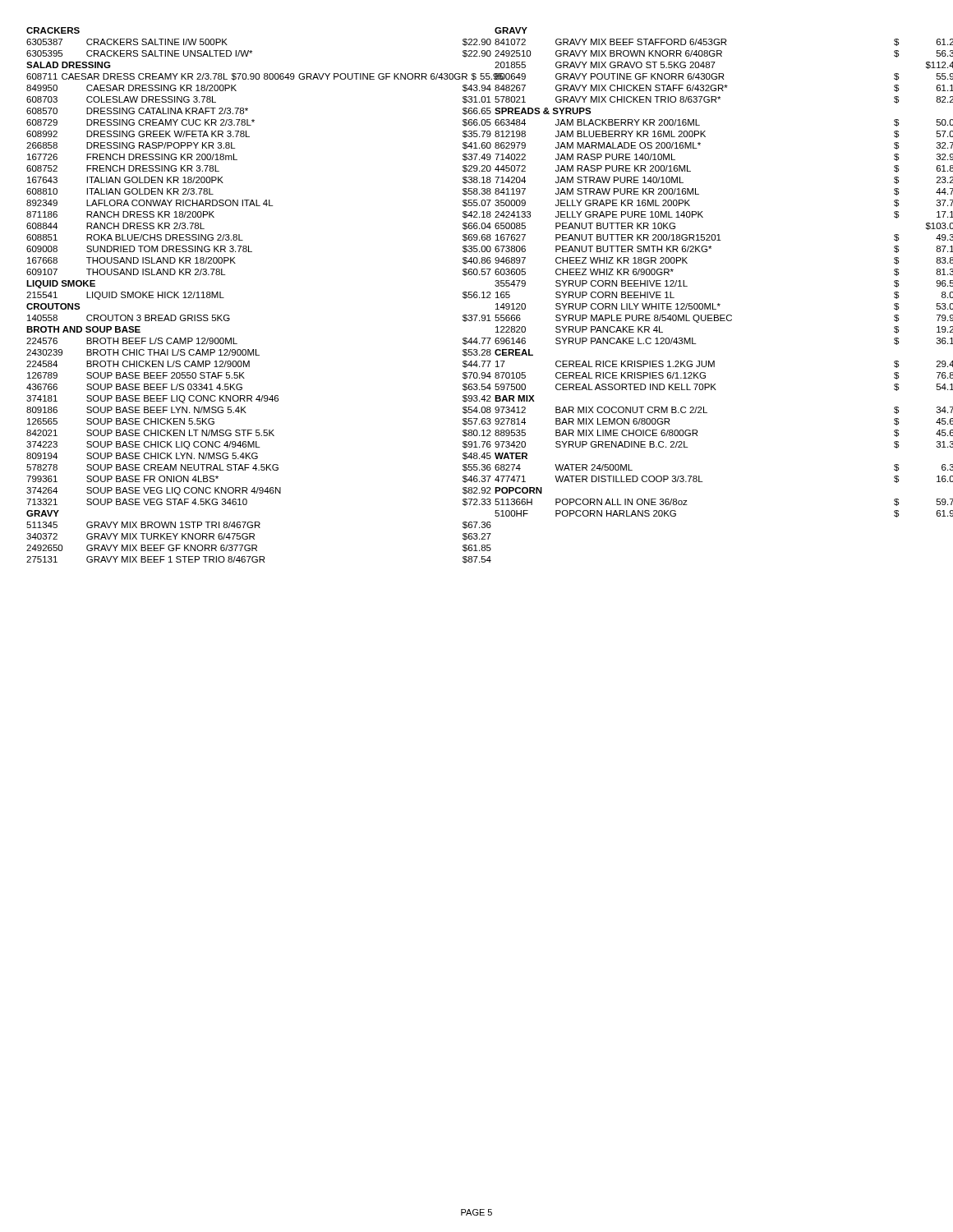This screenshot has height=1232, width=953.
Task: Locate the table with the text "THOUSAND ISLAND KR 2/3.78L"
Action: pos(259,180)
